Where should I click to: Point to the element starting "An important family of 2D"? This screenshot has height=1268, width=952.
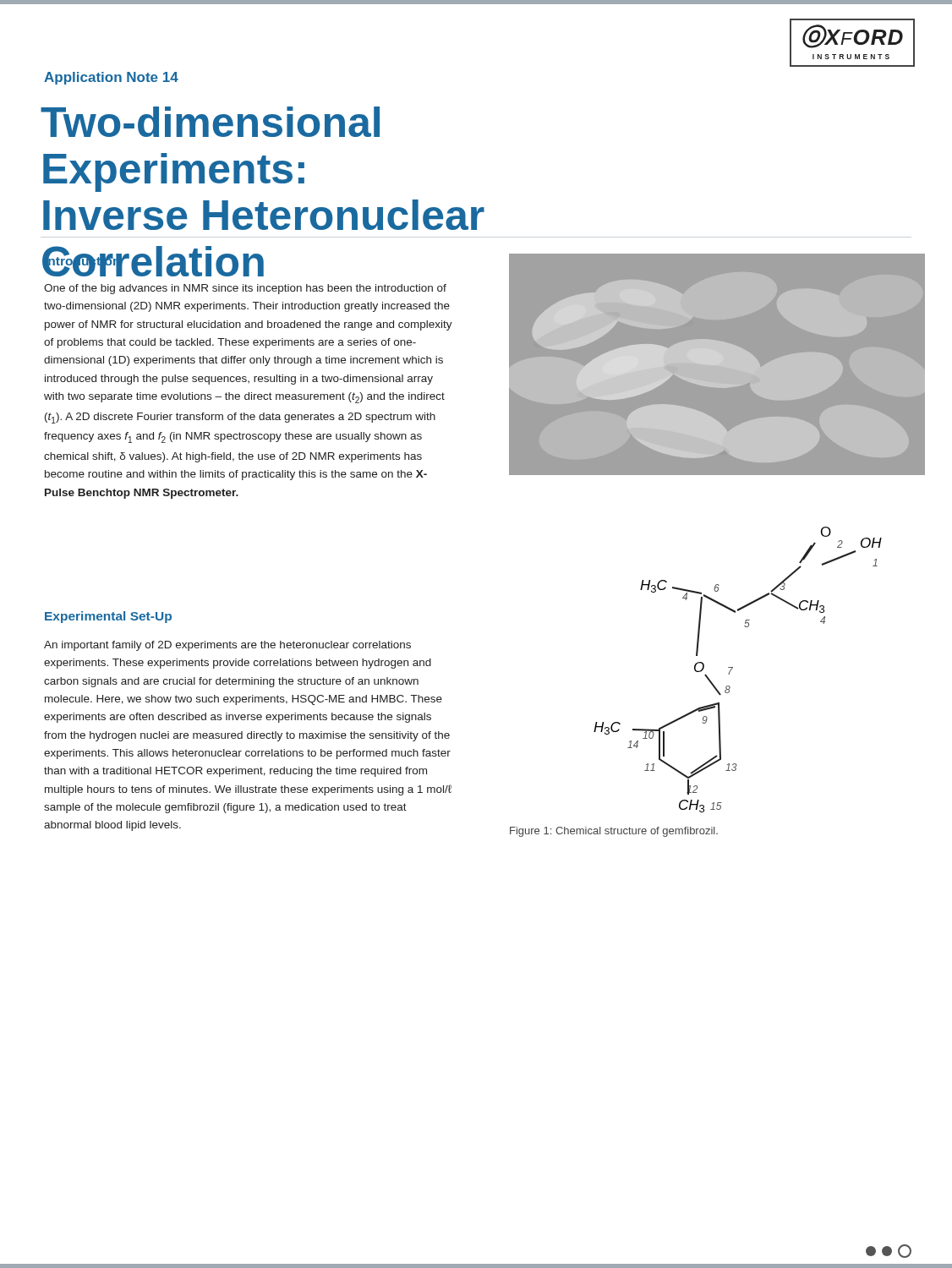point(248,735)
